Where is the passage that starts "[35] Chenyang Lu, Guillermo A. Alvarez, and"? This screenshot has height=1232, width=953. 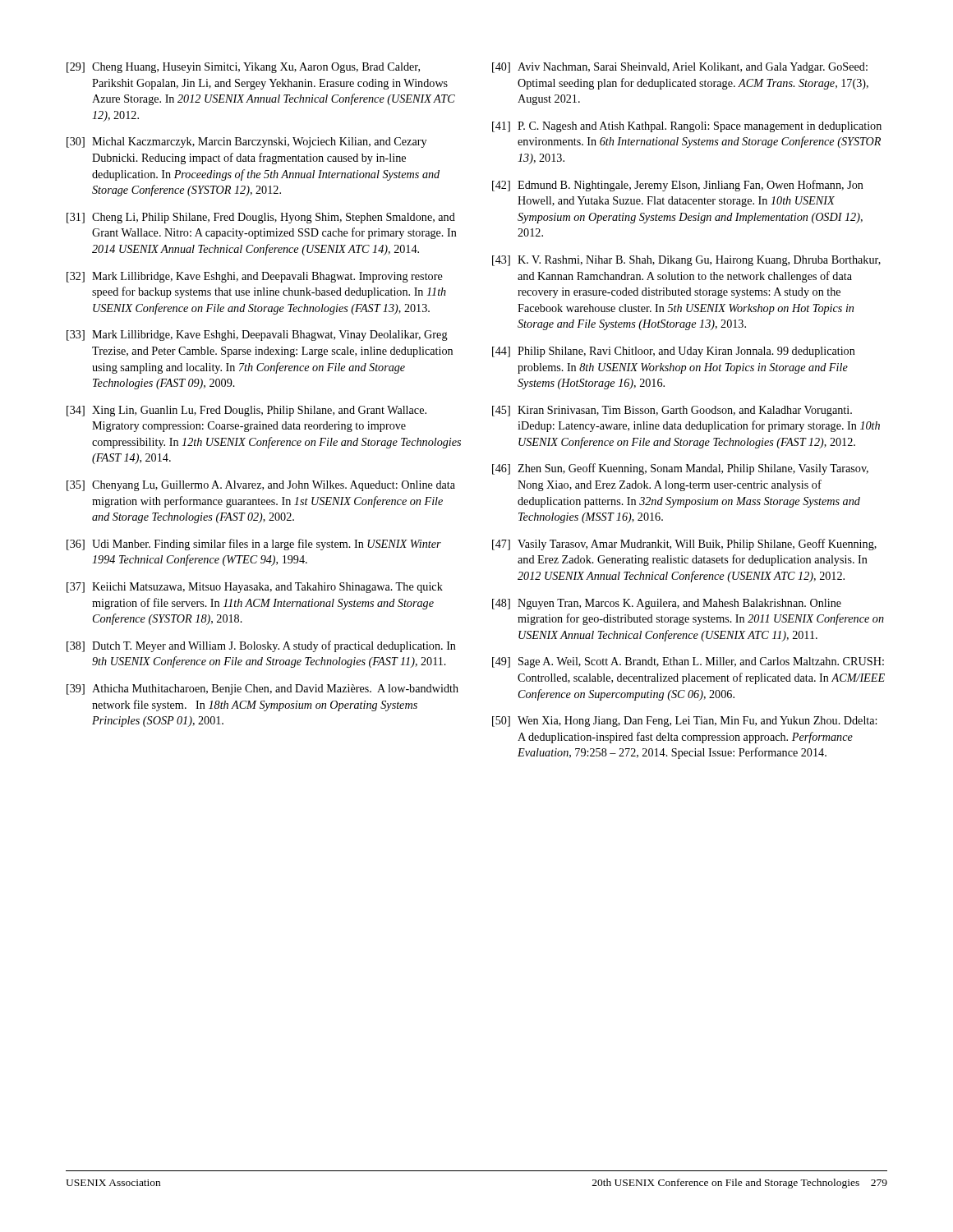click(x=264, y=501)
